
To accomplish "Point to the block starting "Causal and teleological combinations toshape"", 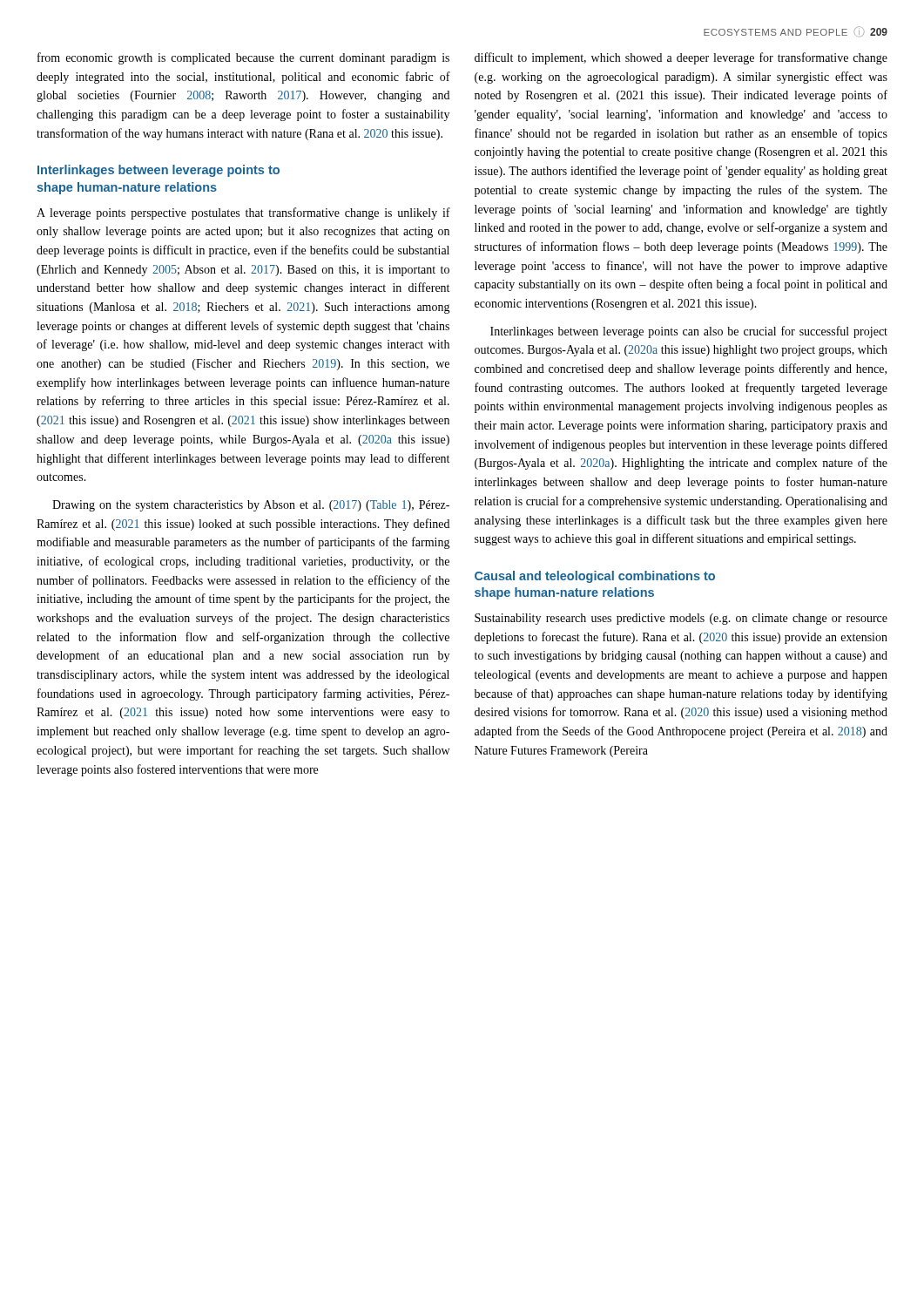I will pos(595,584).
